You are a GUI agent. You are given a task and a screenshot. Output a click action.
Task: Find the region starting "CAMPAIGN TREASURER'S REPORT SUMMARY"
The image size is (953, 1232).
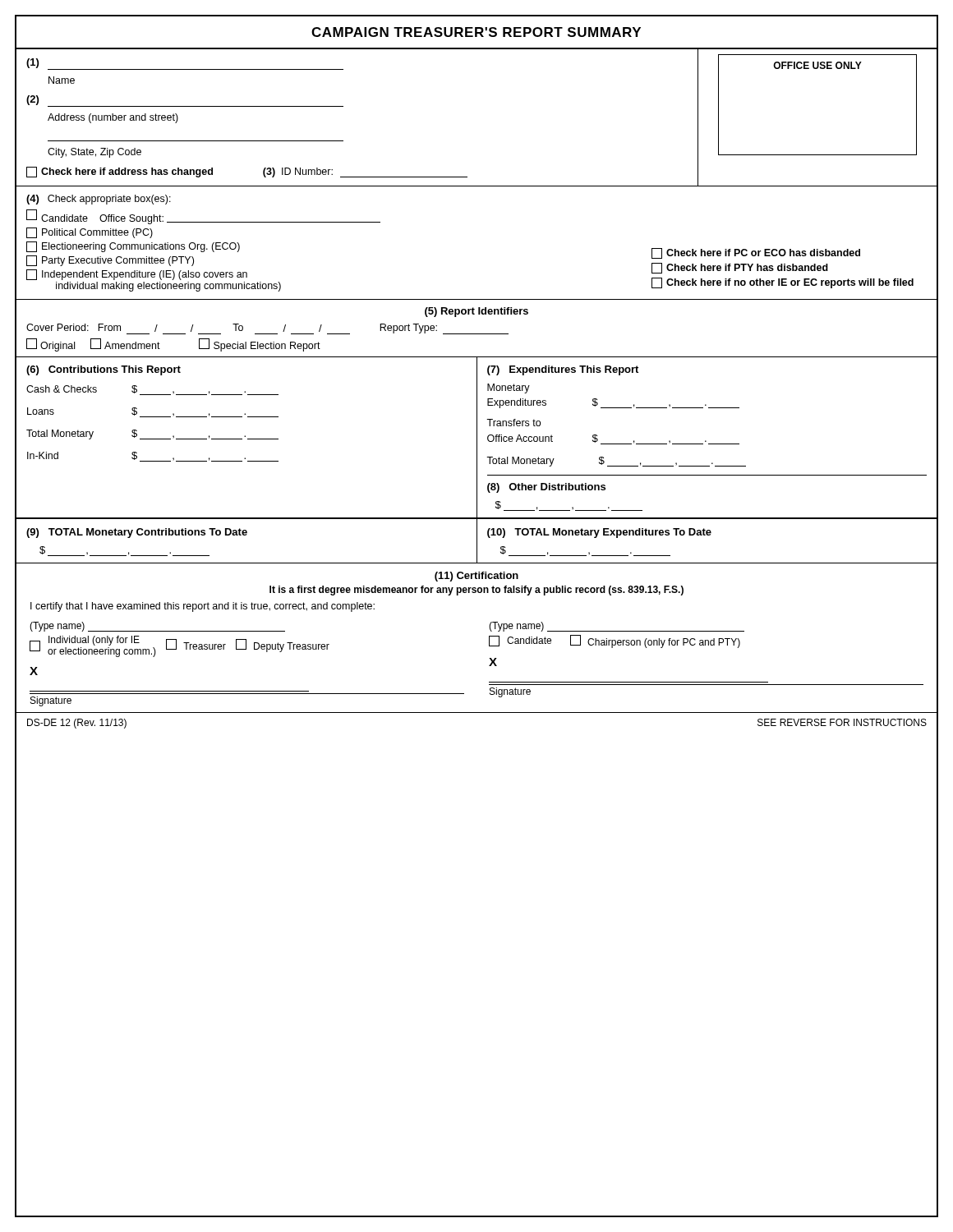click(x=476, y=32)
